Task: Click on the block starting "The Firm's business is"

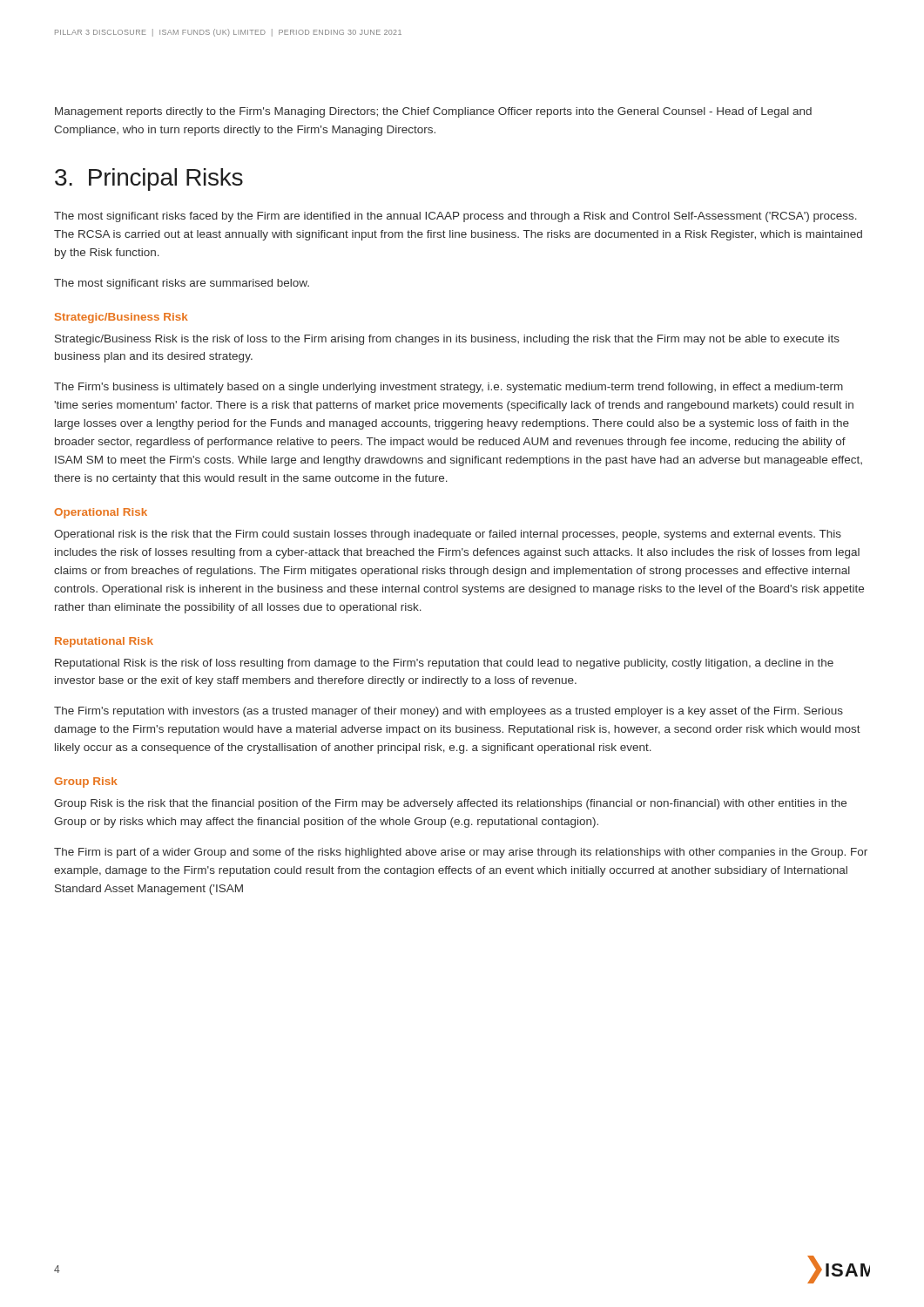Action: (459, 432)
